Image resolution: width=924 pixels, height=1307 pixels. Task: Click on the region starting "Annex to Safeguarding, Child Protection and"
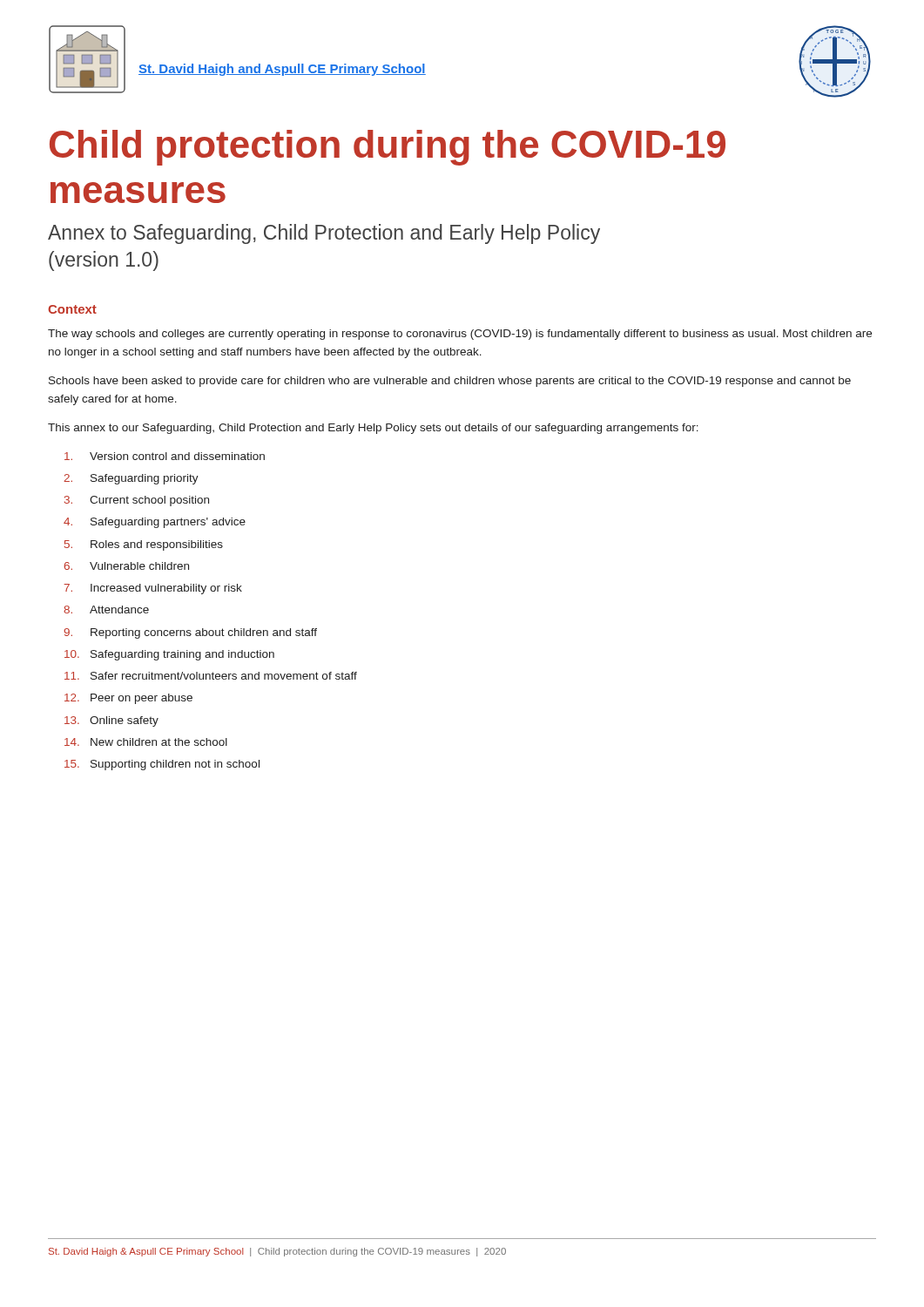324,246
